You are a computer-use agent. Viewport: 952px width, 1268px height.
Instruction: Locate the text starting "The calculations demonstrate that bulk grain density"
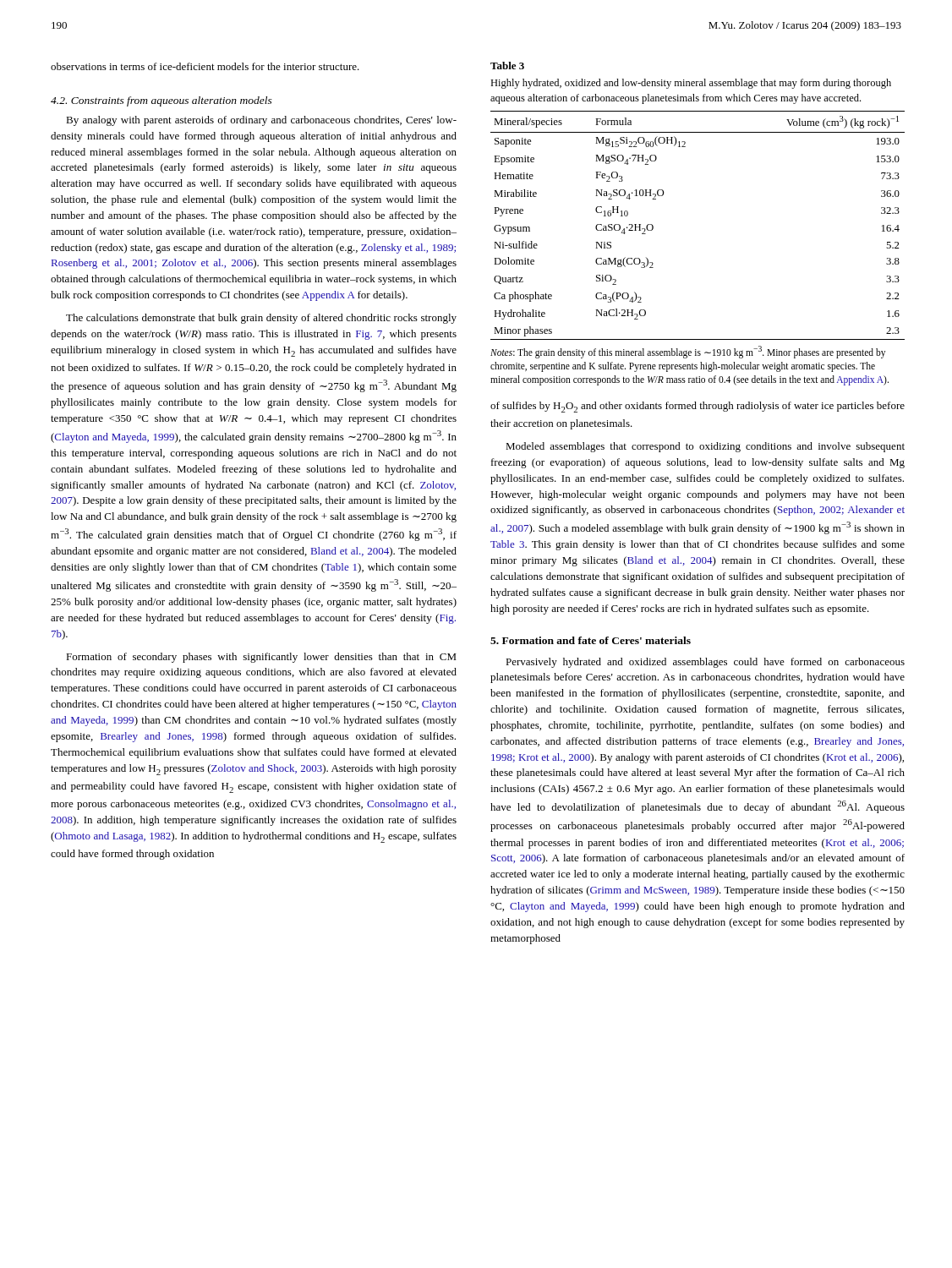254,475
